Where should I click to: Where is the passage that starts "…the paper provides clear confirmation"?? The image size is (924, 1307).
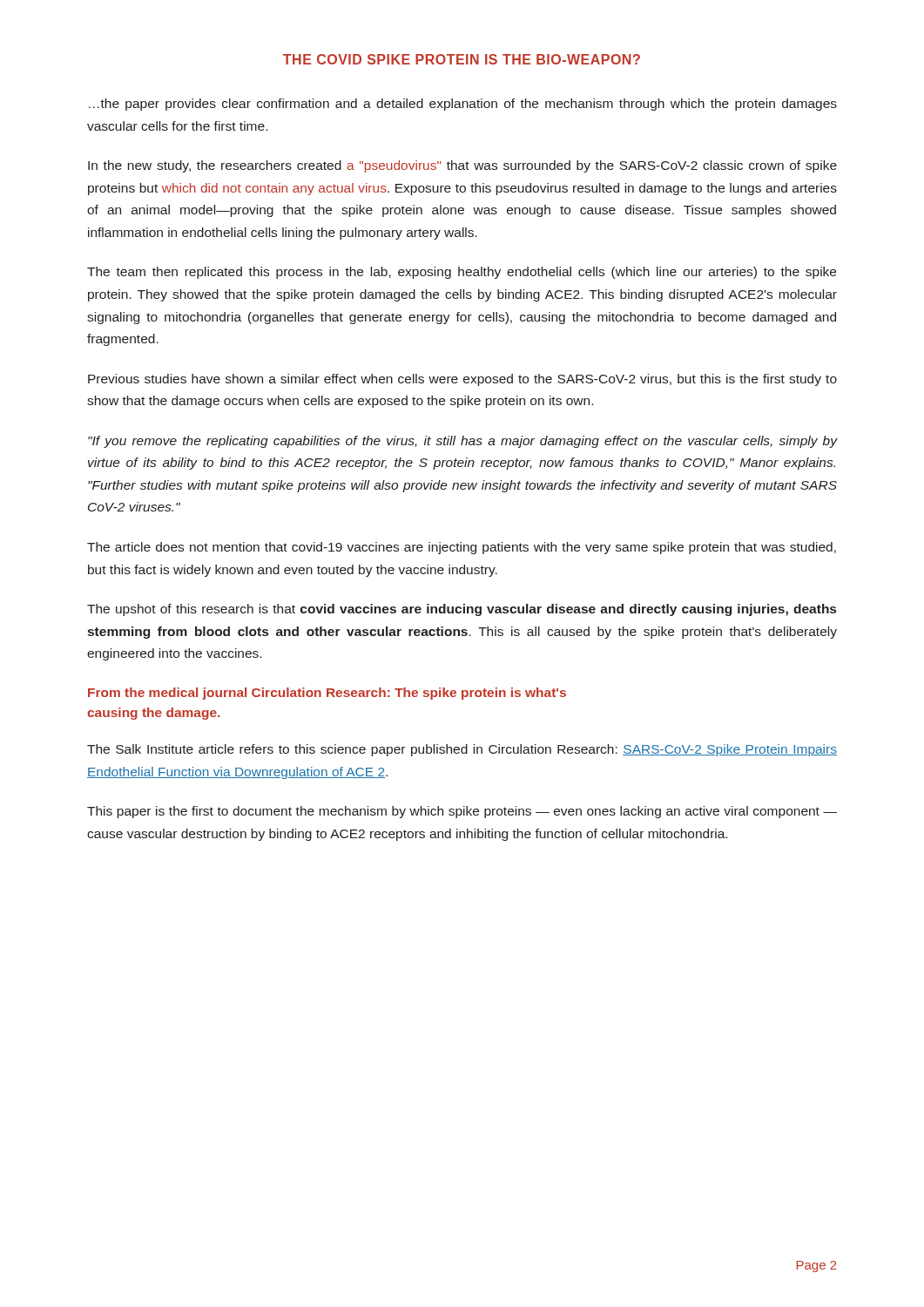tap(462, 114)
